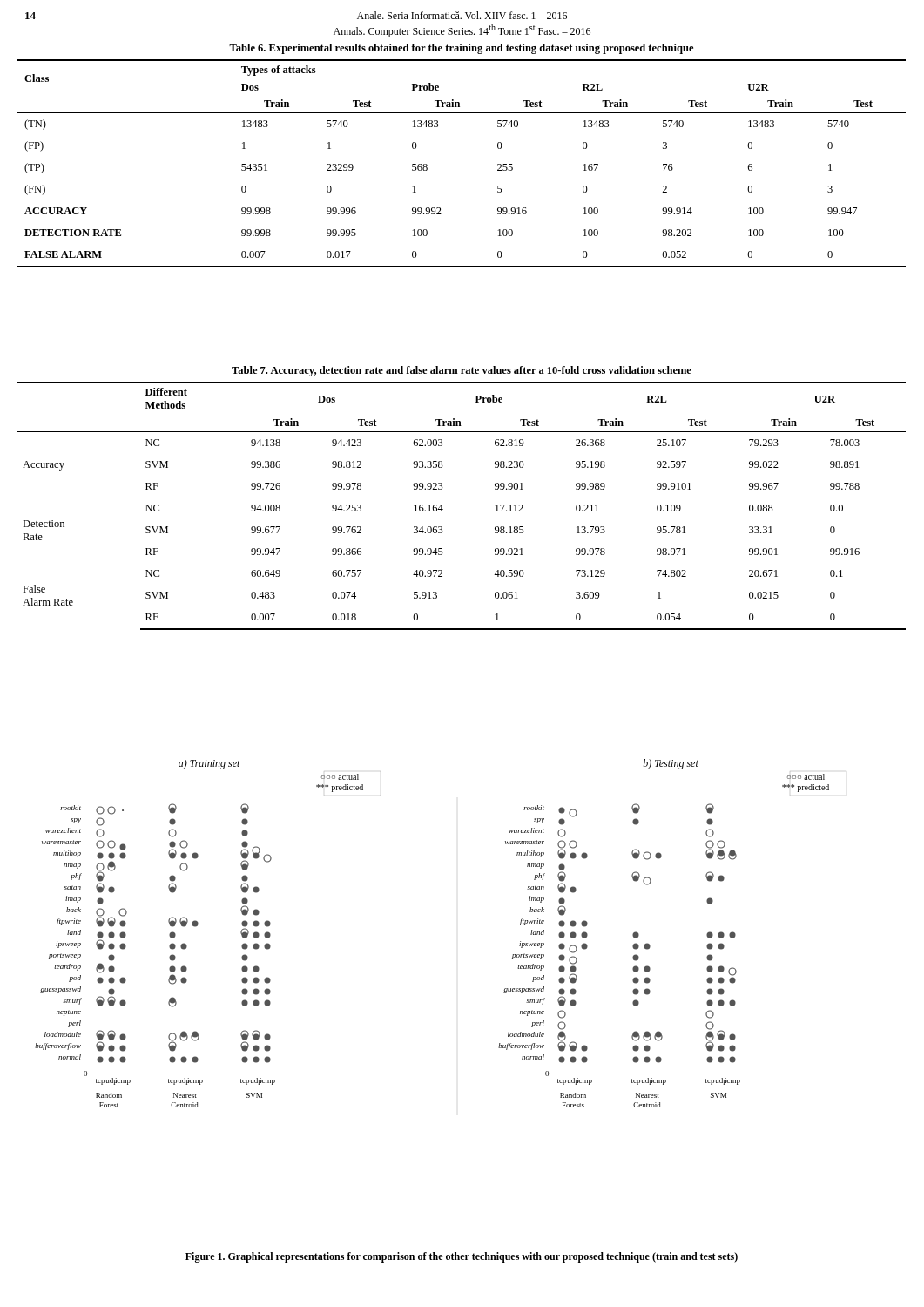The width and height of the screenshot is (924, 1307).
Task: Select the caption containing "Figure 1. Graphical representations for comparison of"
Action: (x=462, y=1256)
